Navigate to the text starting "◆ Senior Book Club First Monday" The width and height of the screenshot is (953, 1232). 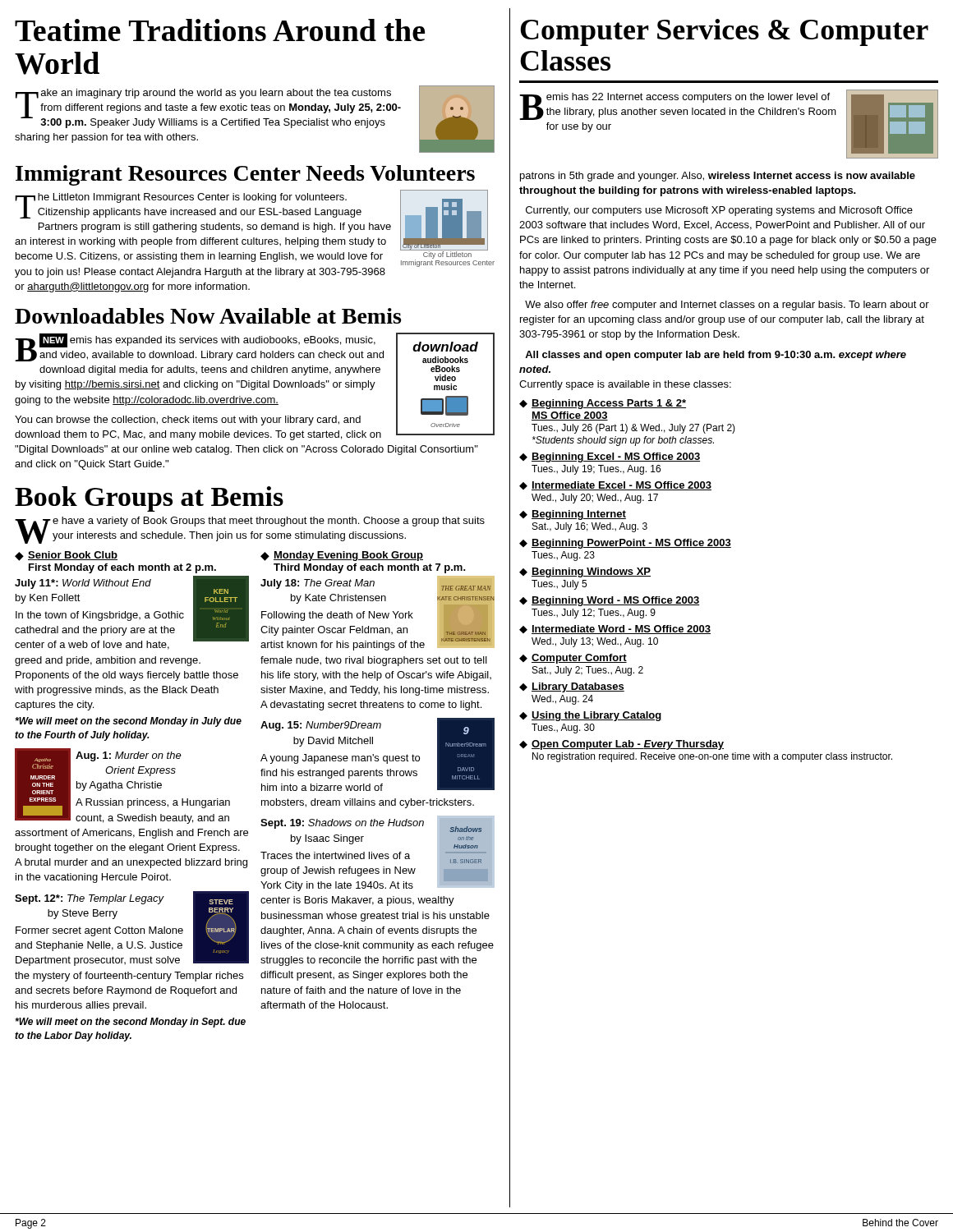(132, 796)
